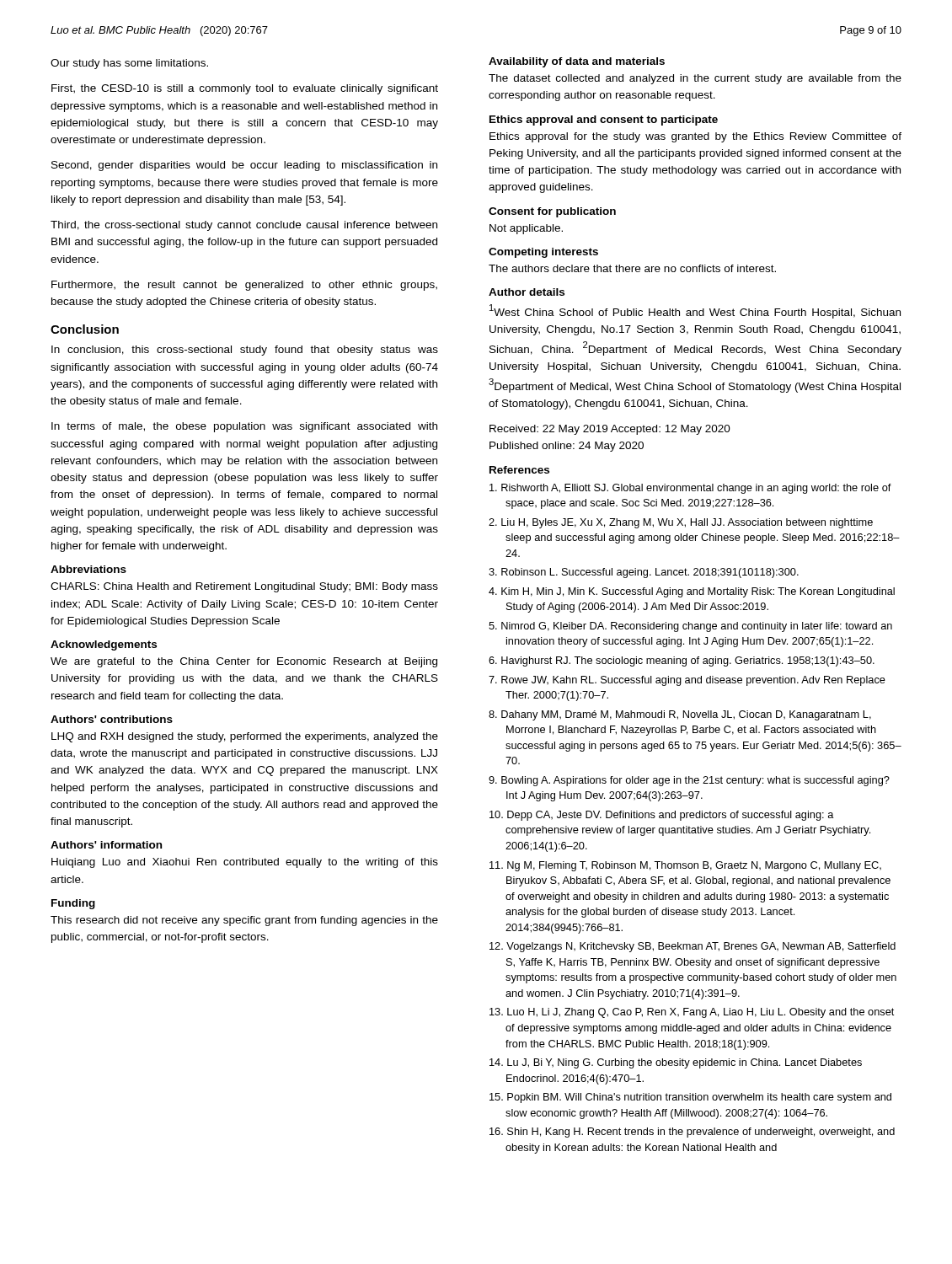
Task: Find the block on this page that starts "Our study has"
Action: click(244, 183)
